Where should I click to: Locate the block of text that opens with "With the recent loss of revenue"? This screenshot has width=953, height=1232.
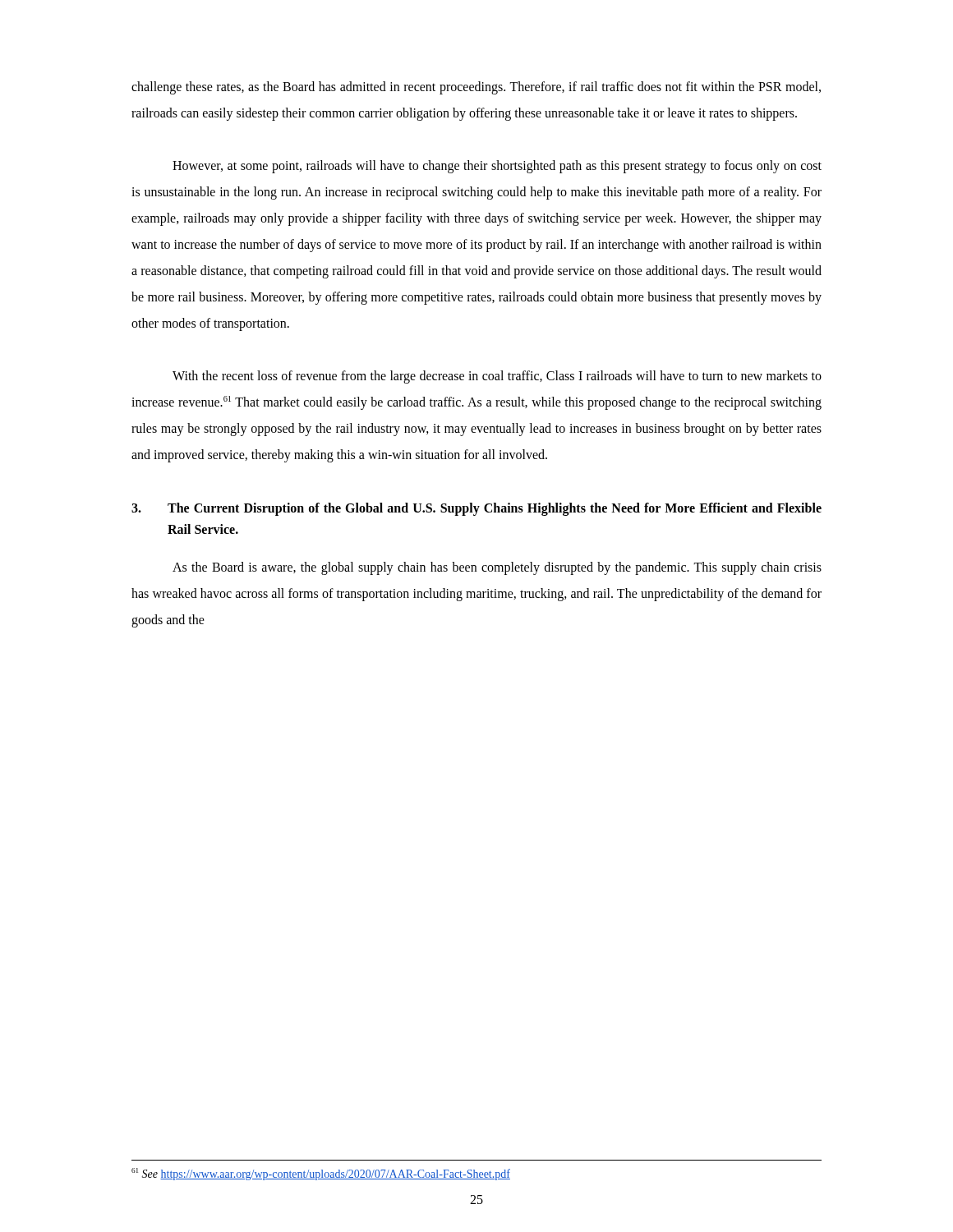(x=476, y=415)
